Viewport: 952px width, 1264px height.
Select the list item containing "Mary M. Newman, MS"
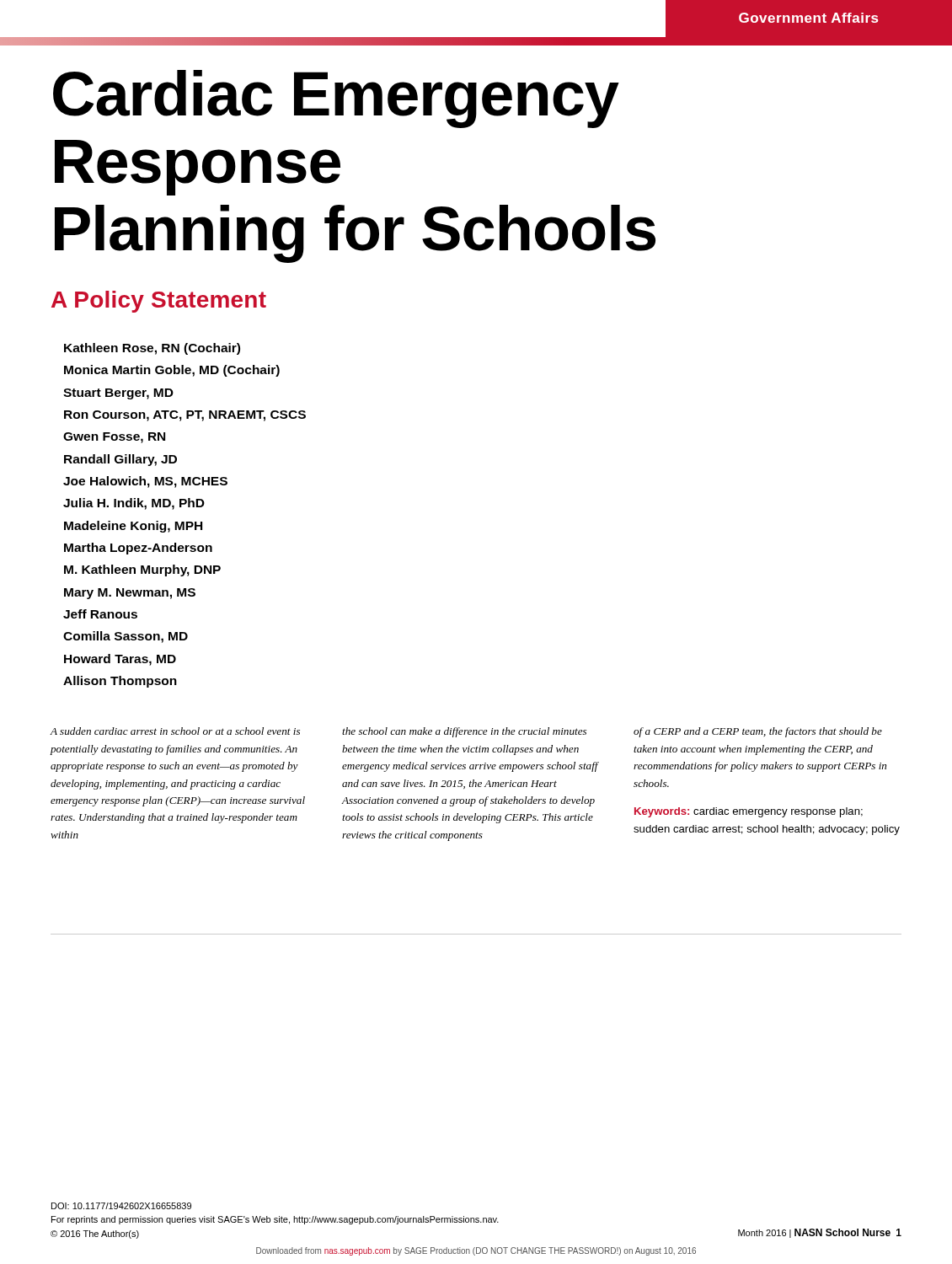coord(130,592)
